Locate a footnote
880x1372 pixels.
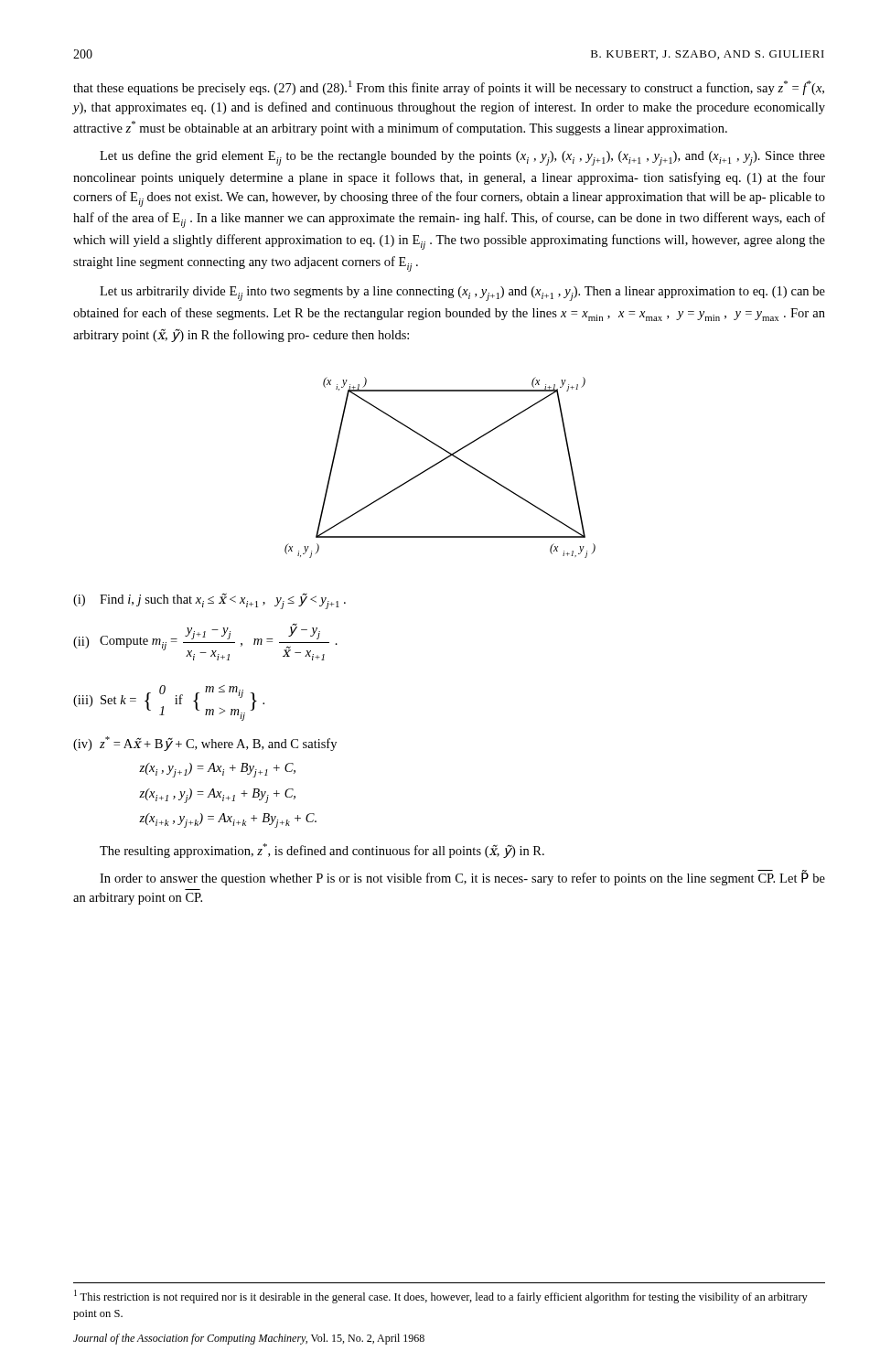pyautogui.click(x=440, y=1304)
